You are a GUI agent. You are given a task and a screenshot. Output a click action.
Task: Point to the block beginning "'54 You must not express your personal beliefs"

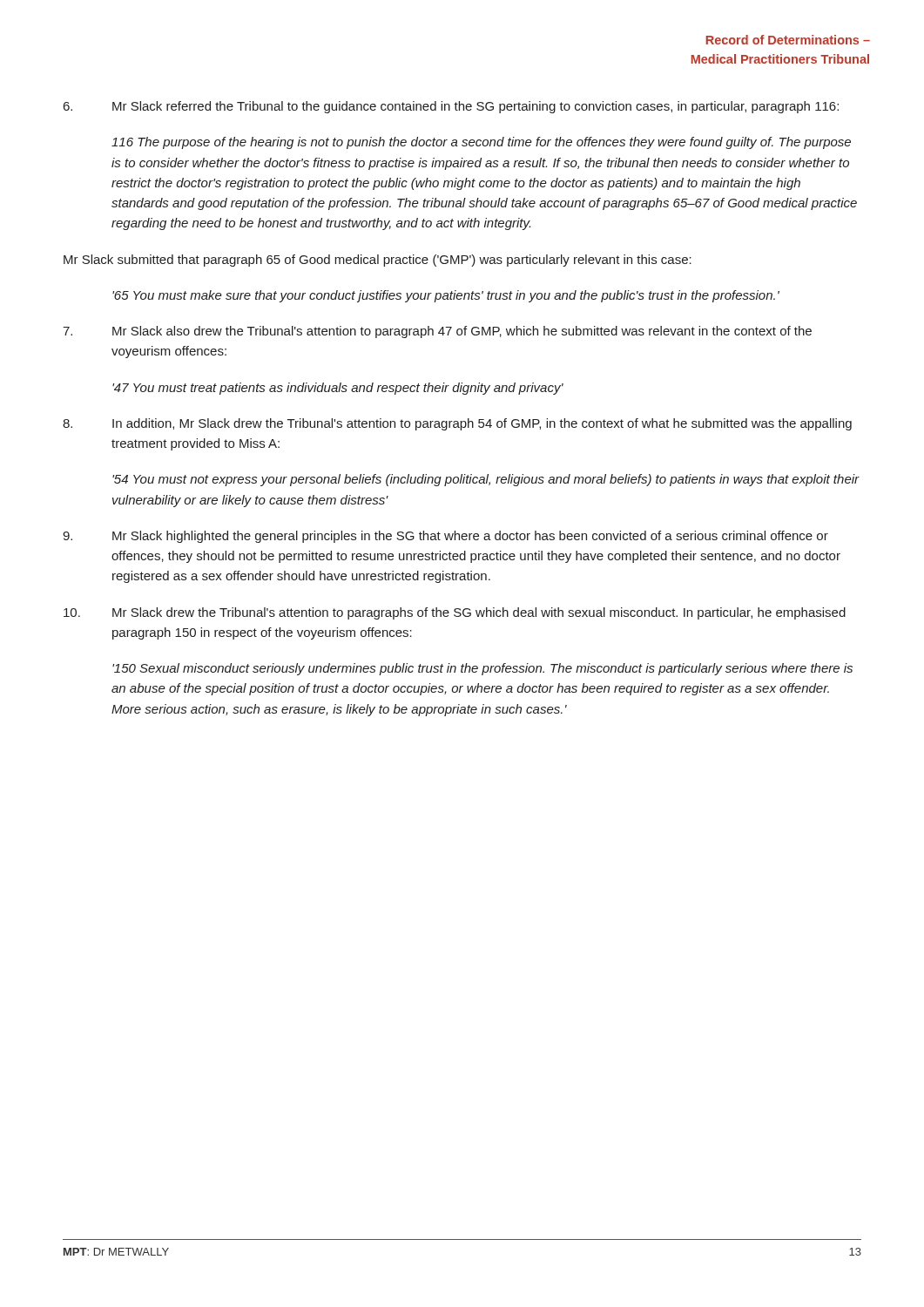[x=485, y=489]
